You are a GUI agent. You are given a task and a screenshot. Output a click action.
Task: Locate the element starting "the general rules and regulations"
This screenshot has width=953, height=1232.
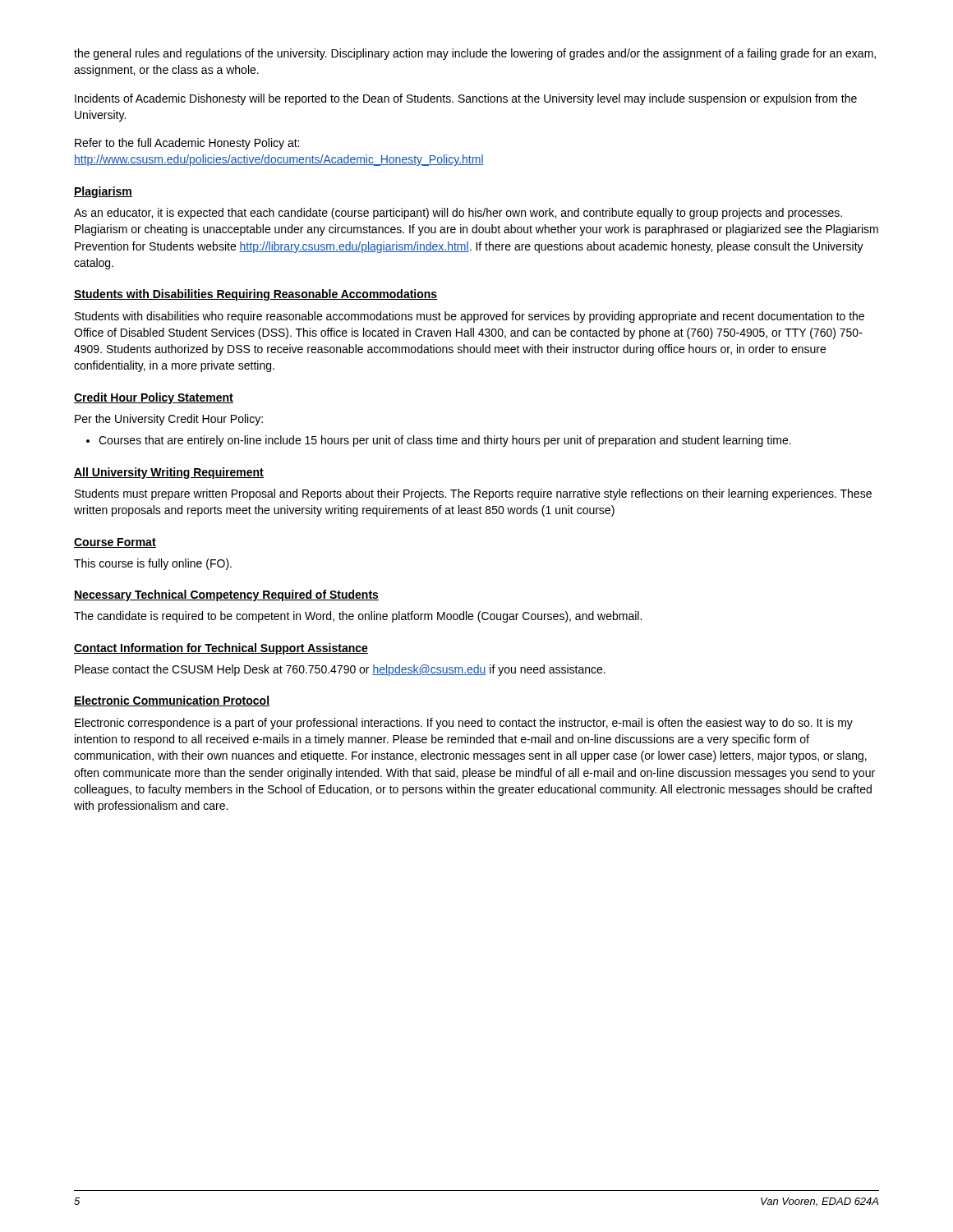(475, 62)
